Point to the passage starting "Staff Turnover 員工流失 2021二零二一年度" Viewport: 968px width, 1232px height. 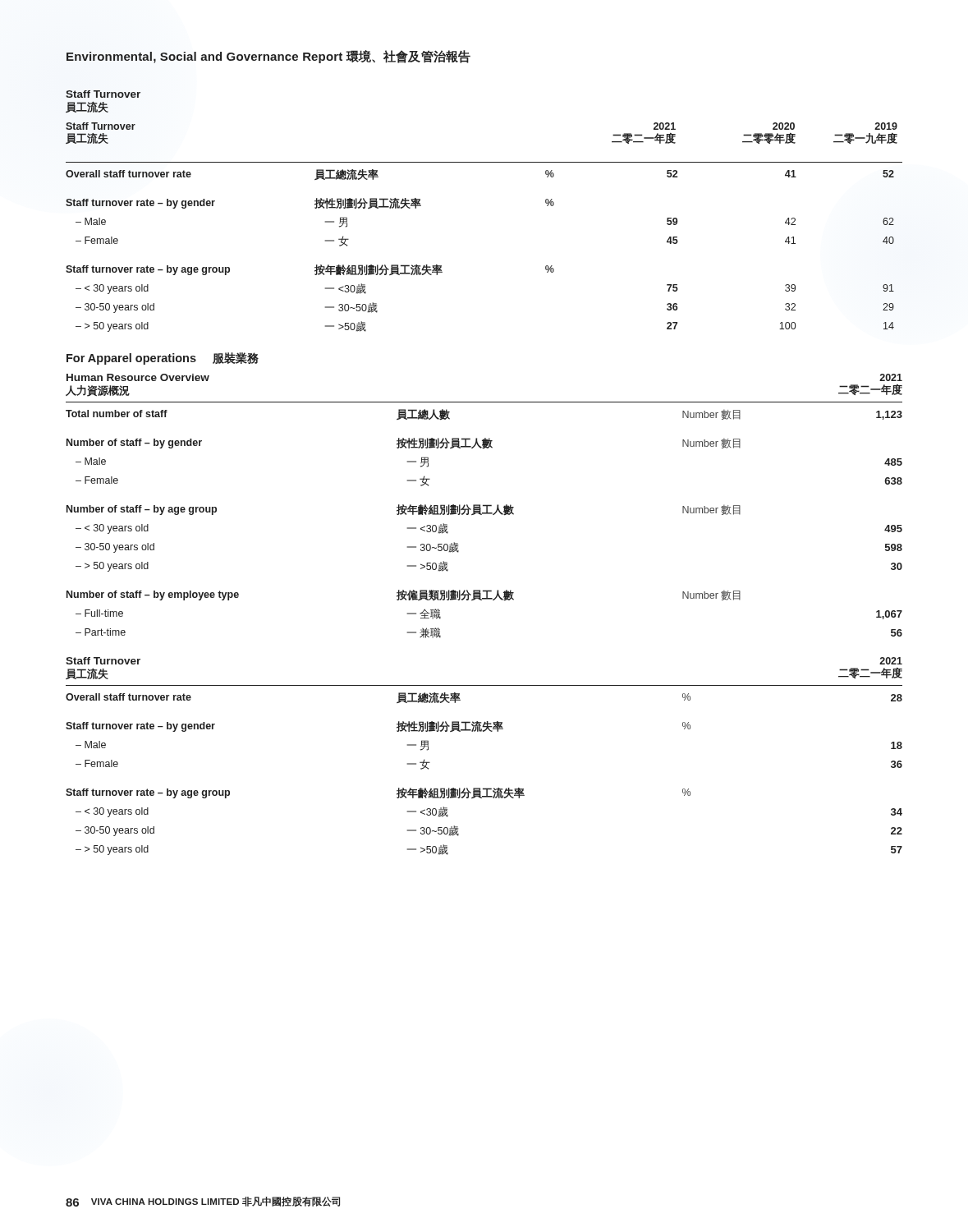point(101,661)
